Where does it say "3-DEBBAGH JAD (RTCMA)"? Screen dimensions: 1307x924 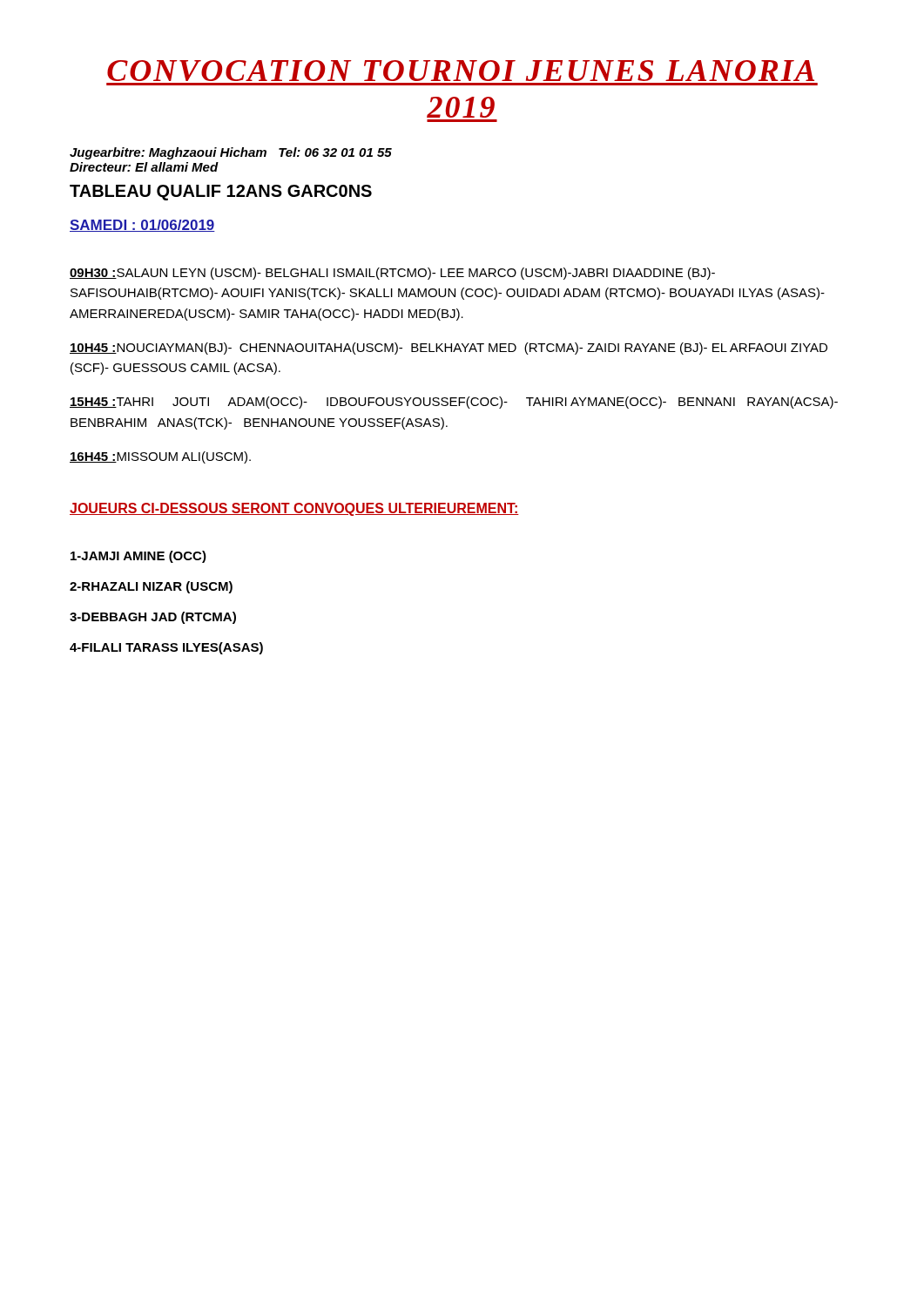point(153,616)
